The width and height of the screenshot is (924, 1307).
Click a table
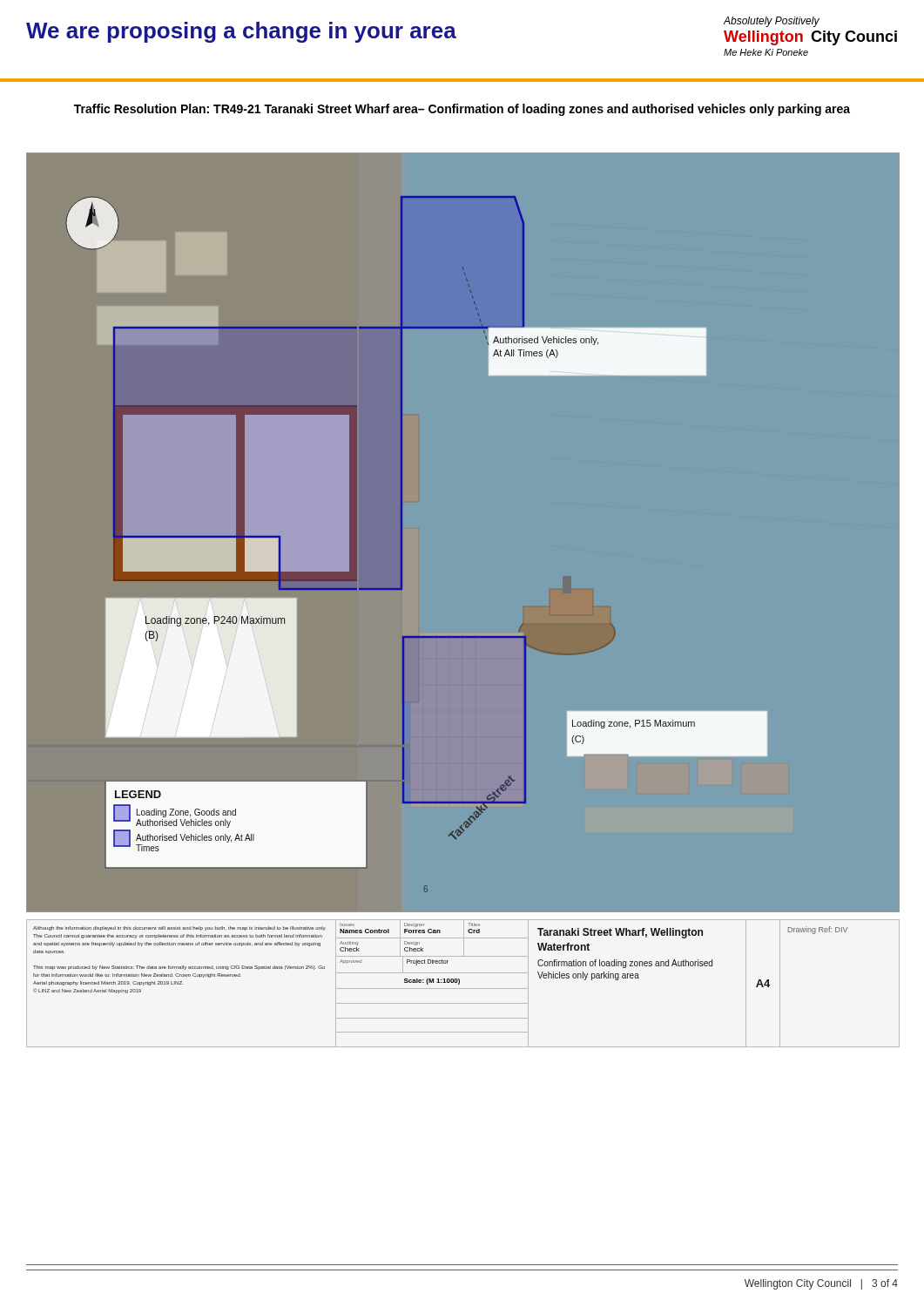(463, 983)
